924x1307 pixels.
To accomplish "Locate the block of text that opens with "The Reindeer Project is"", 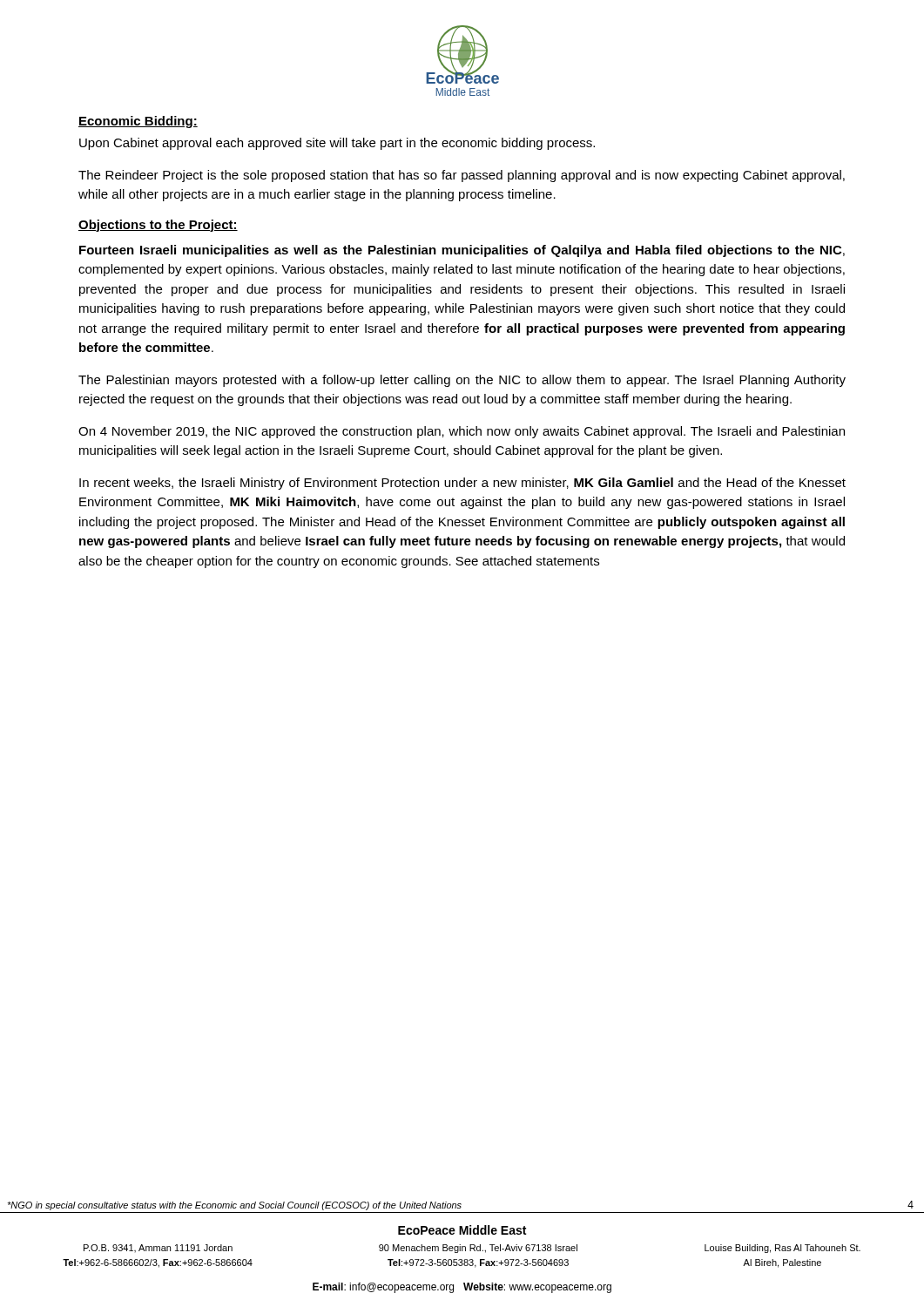I will pos(462,184).
